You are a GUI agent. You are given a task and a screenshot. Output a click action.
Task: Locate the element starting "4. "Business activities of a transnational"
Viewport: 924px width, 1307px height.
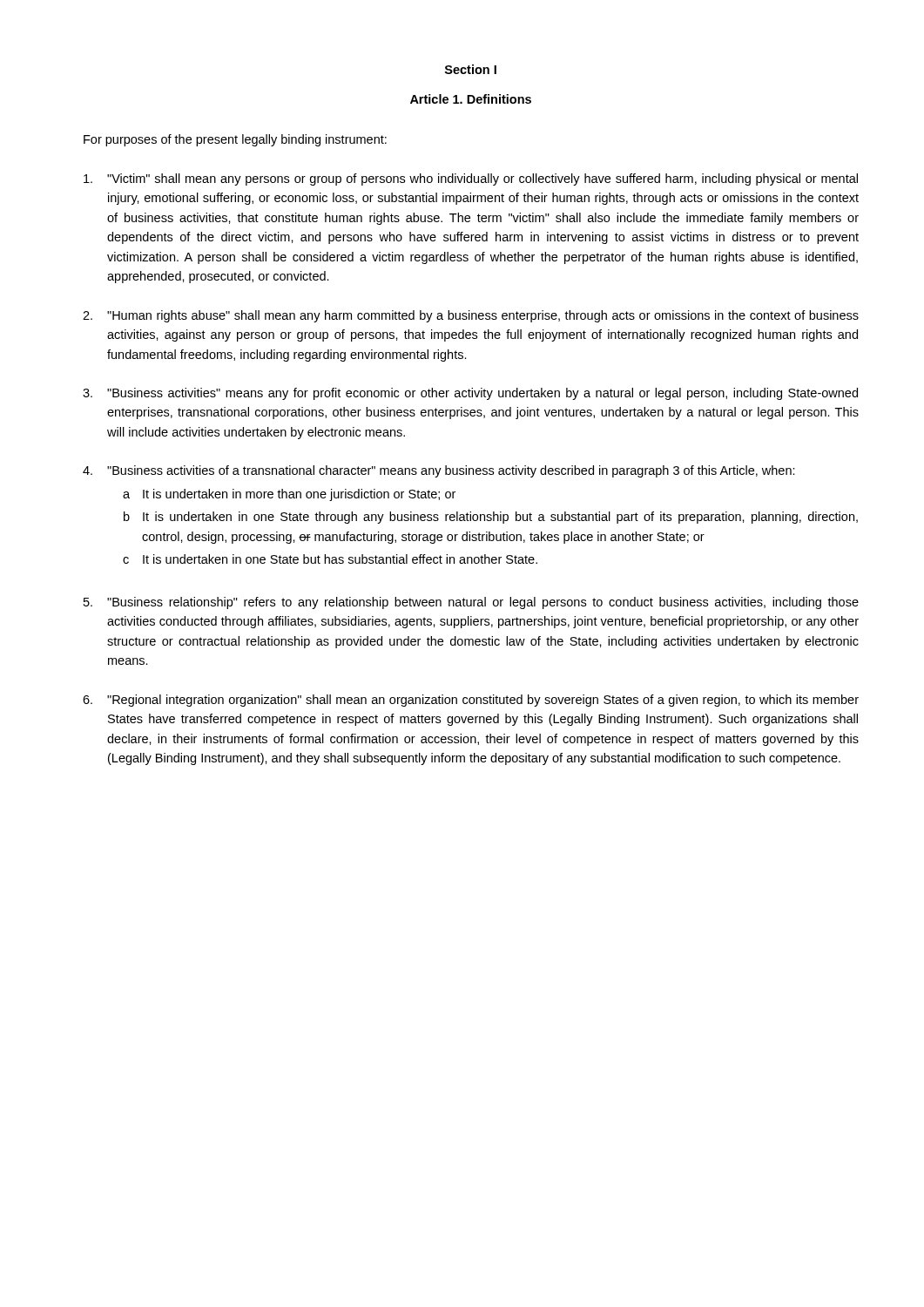(471, 517)
